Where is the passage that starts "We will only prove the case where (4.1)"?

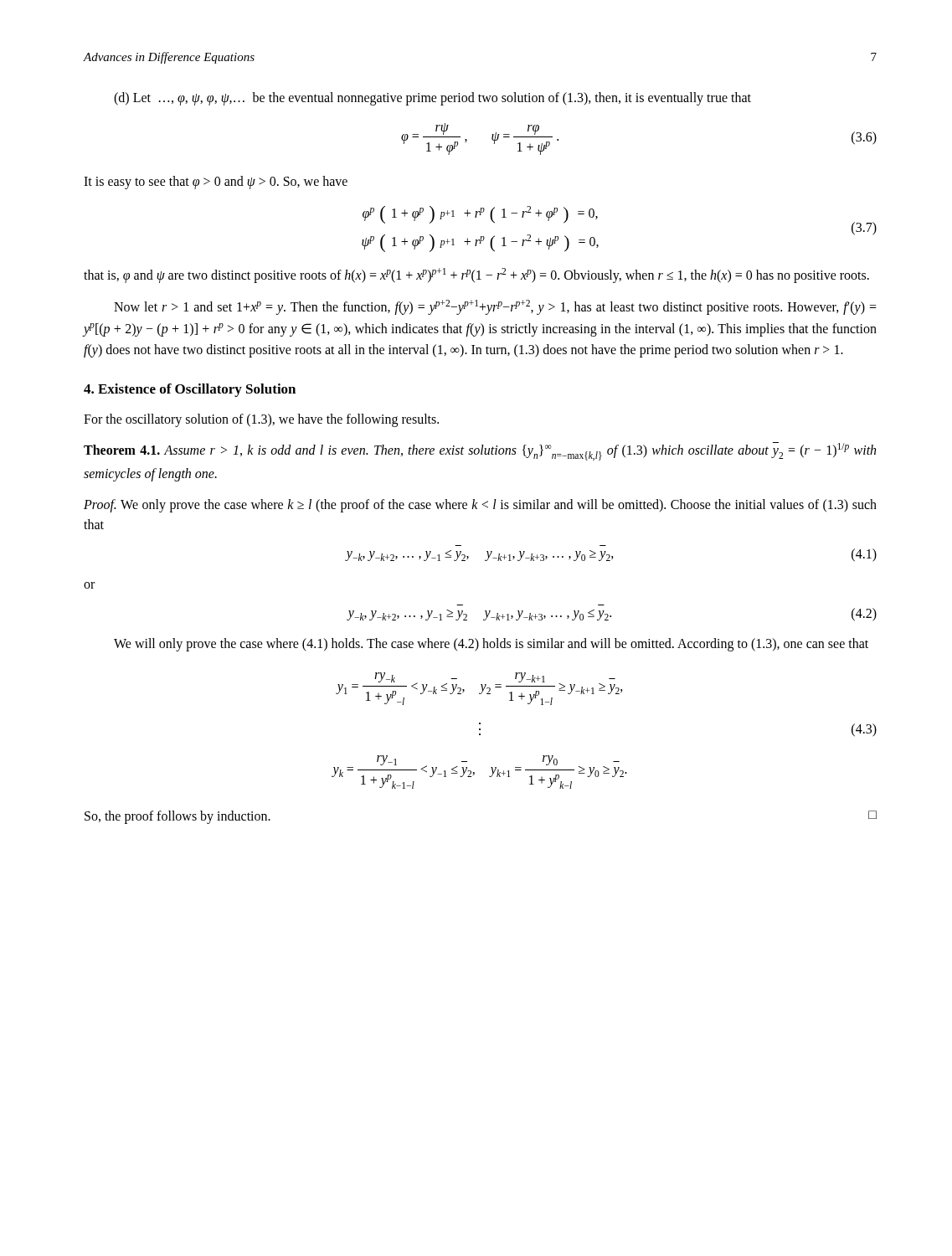pos(480,645)
